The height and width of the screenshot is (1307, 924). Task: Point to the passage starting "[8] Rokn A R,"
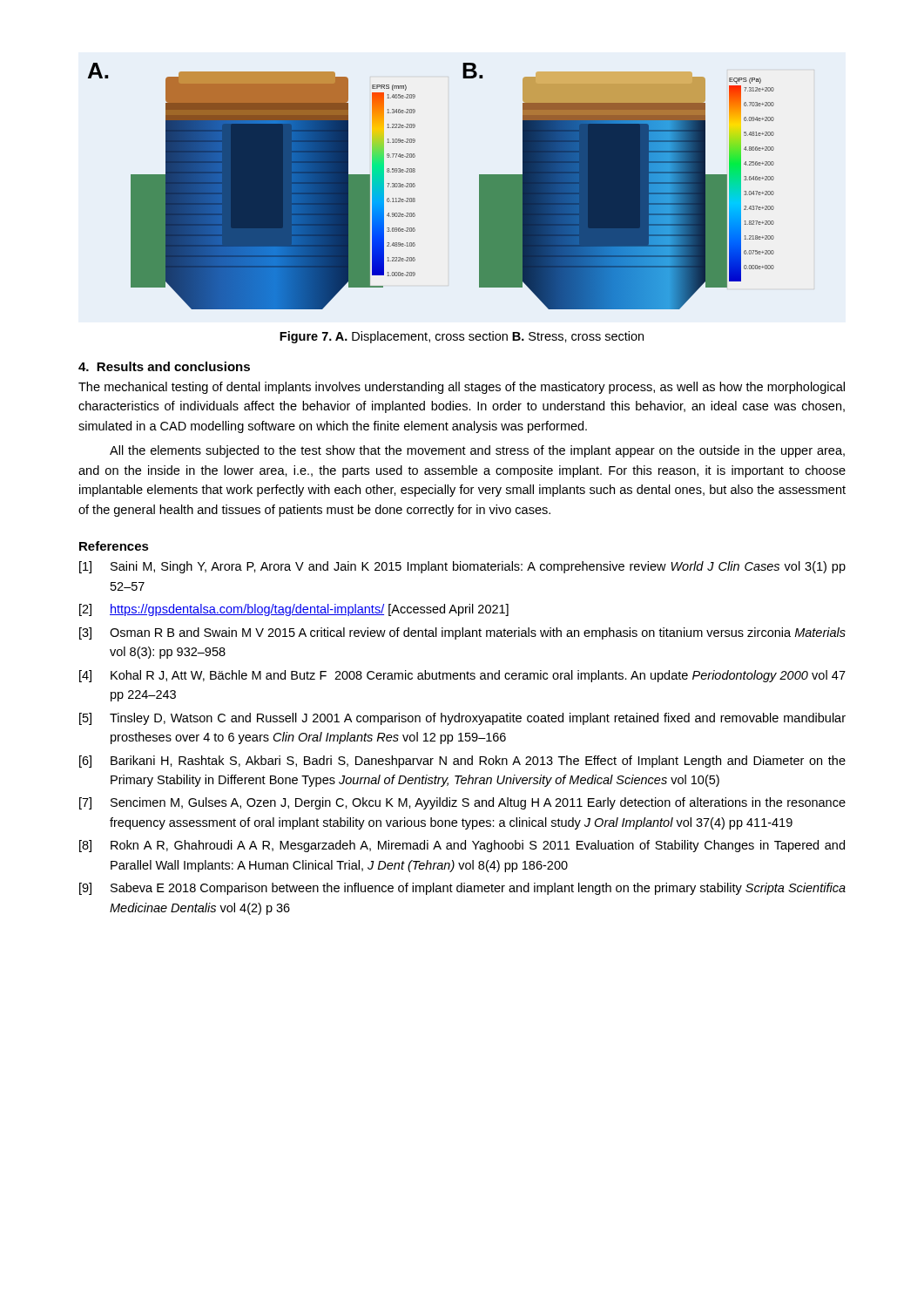tap(462, 855)
